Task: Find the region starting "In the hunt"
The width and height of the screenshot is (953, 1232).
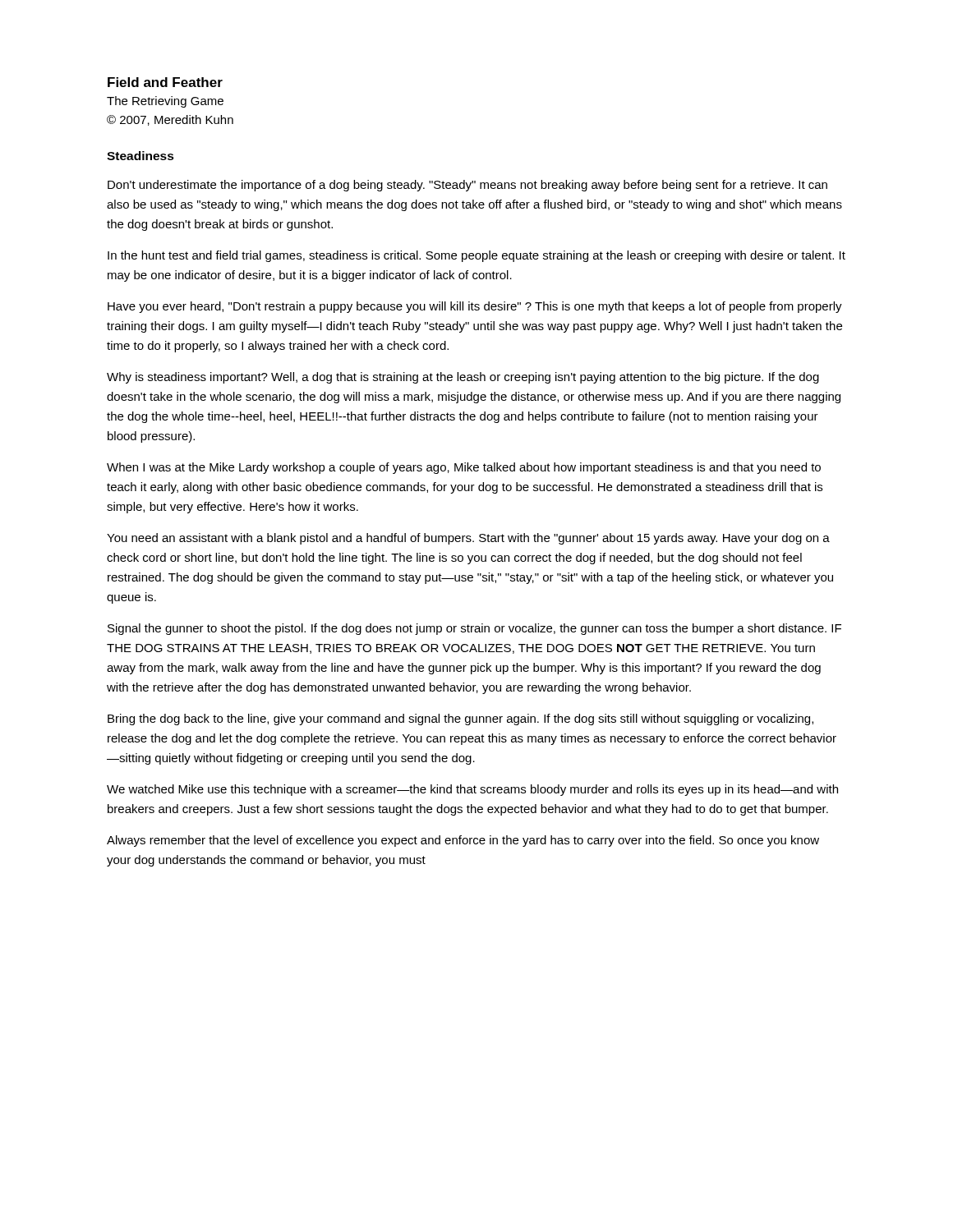Action: (x=476, y=265)
